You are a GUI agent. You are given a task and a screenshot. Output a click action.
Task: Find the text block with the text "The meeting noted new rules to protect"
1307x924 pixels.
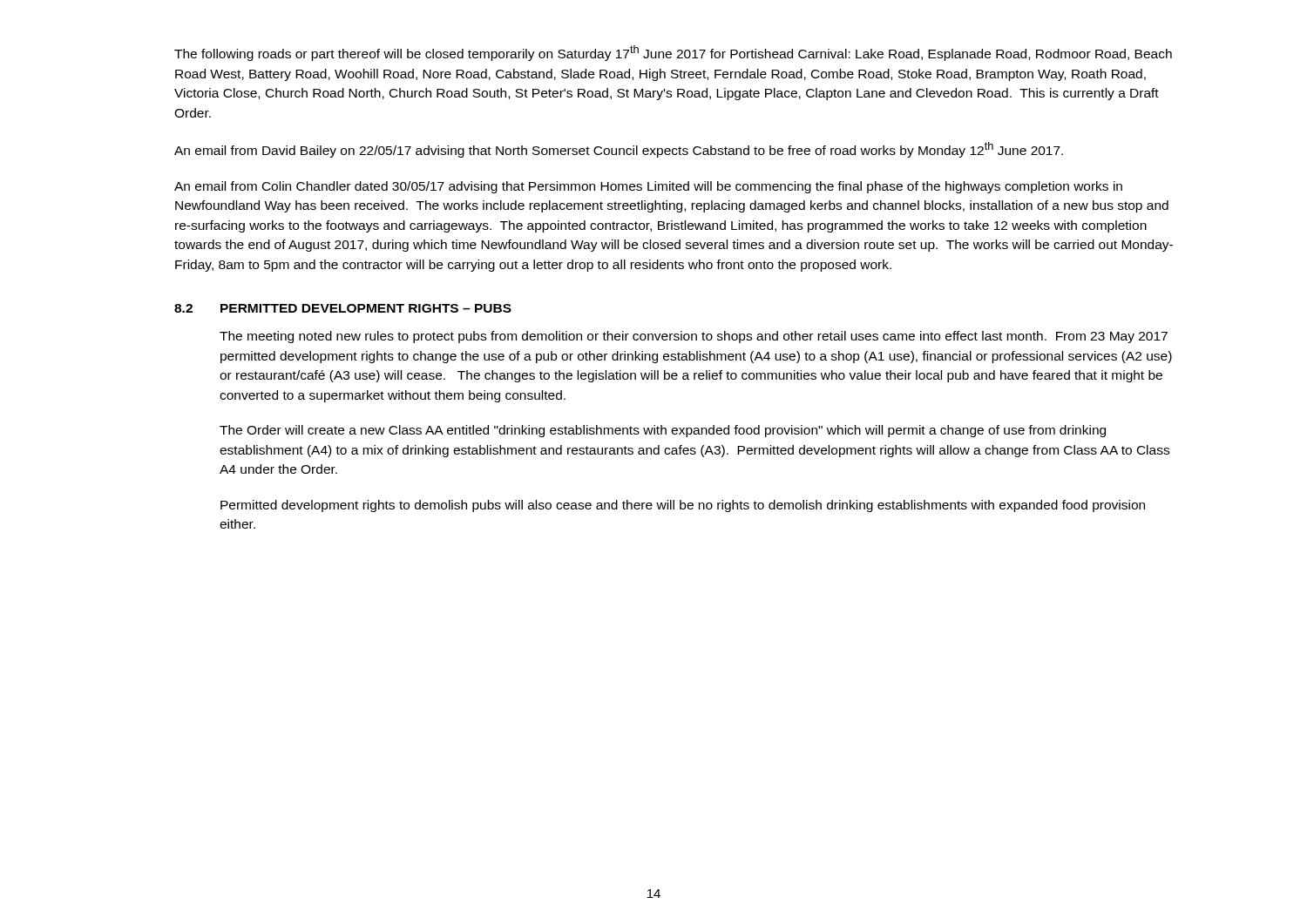(696, 365)
